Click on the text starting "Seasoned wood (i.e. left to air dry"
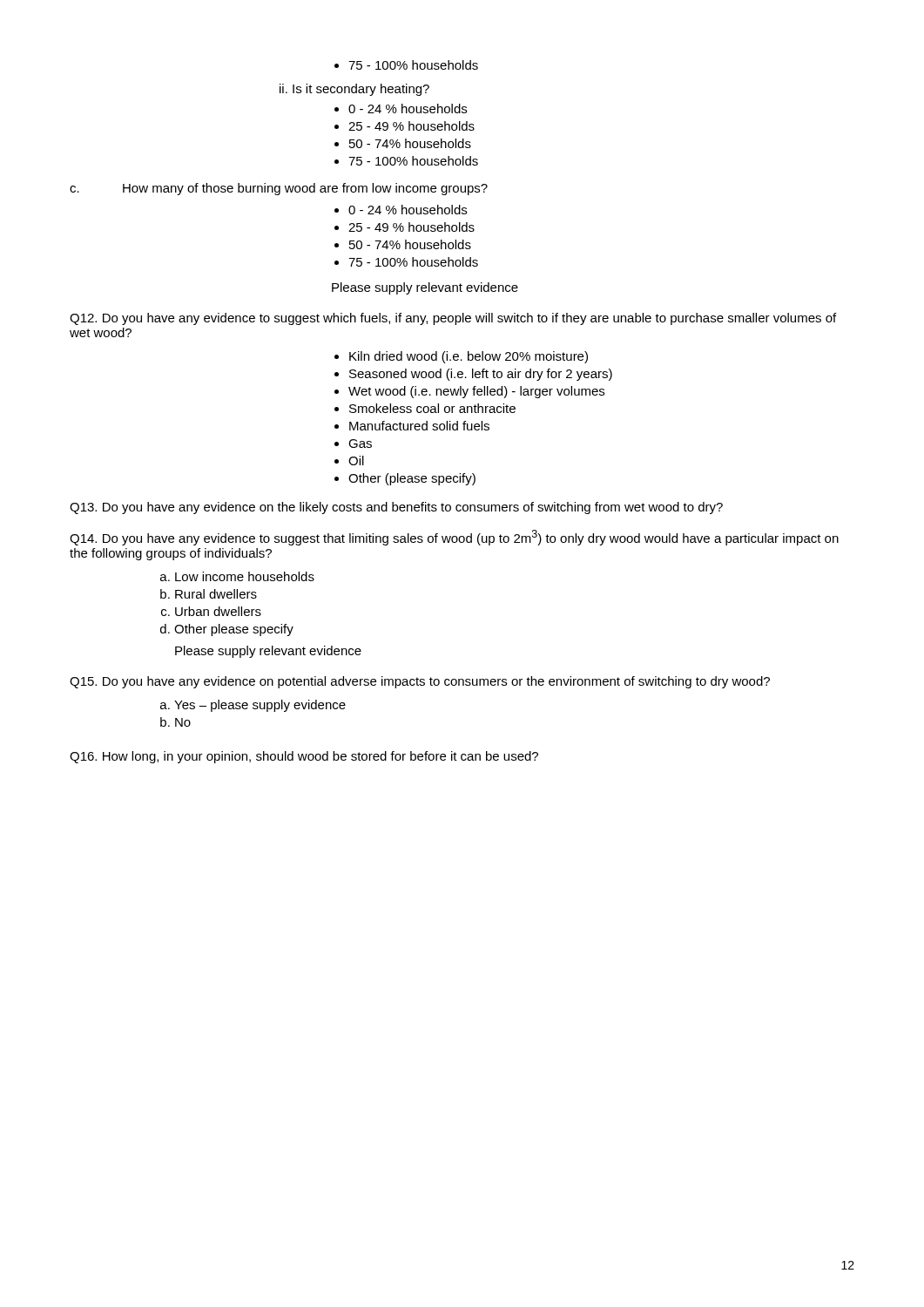Image resolution: width=924 pixels, height=1307 pixels. [x=601, y=373]
